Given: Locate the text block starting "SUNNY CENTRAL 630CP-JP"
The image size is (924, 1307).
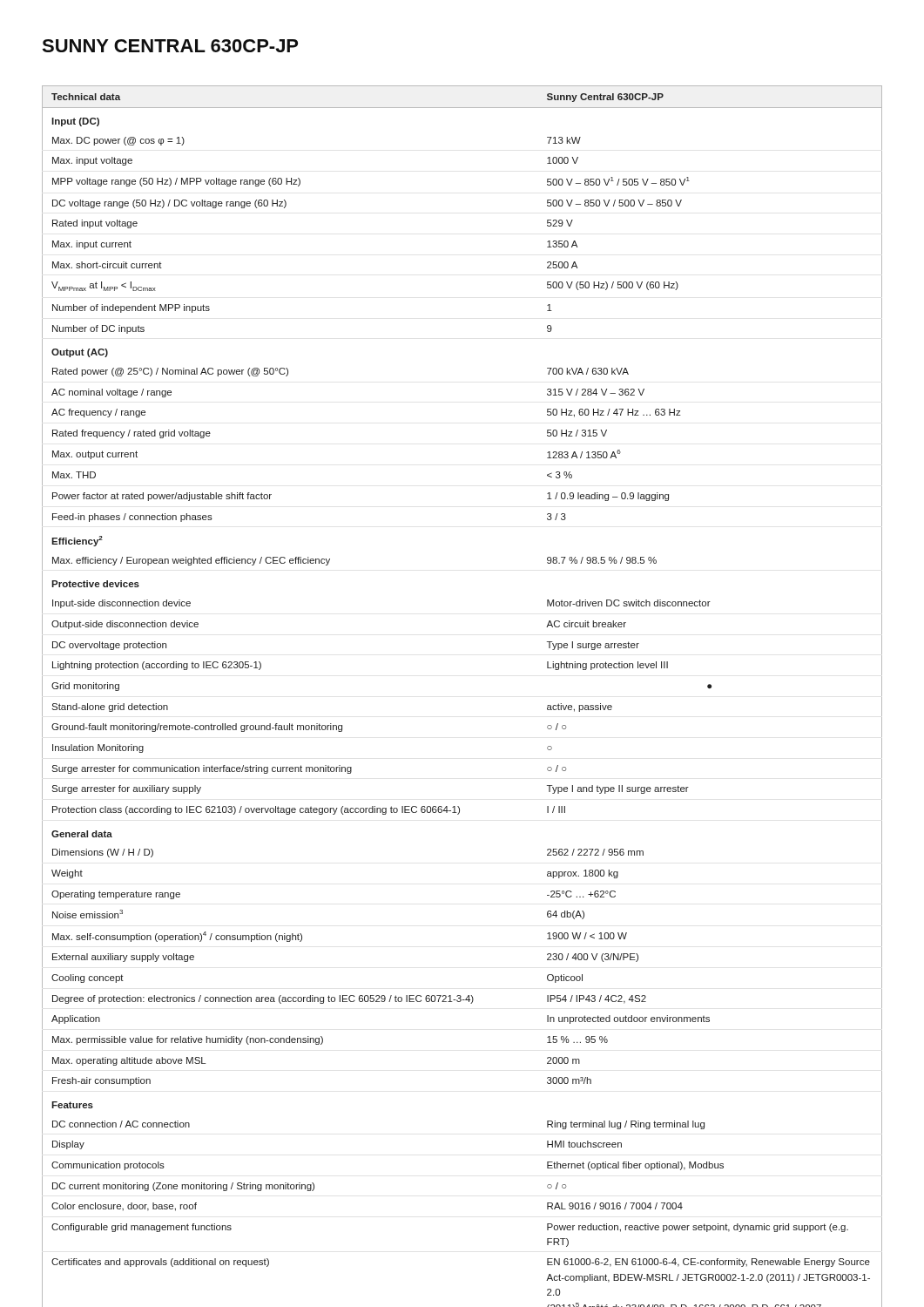Looking at the screenshot, I should coord(170,46).
